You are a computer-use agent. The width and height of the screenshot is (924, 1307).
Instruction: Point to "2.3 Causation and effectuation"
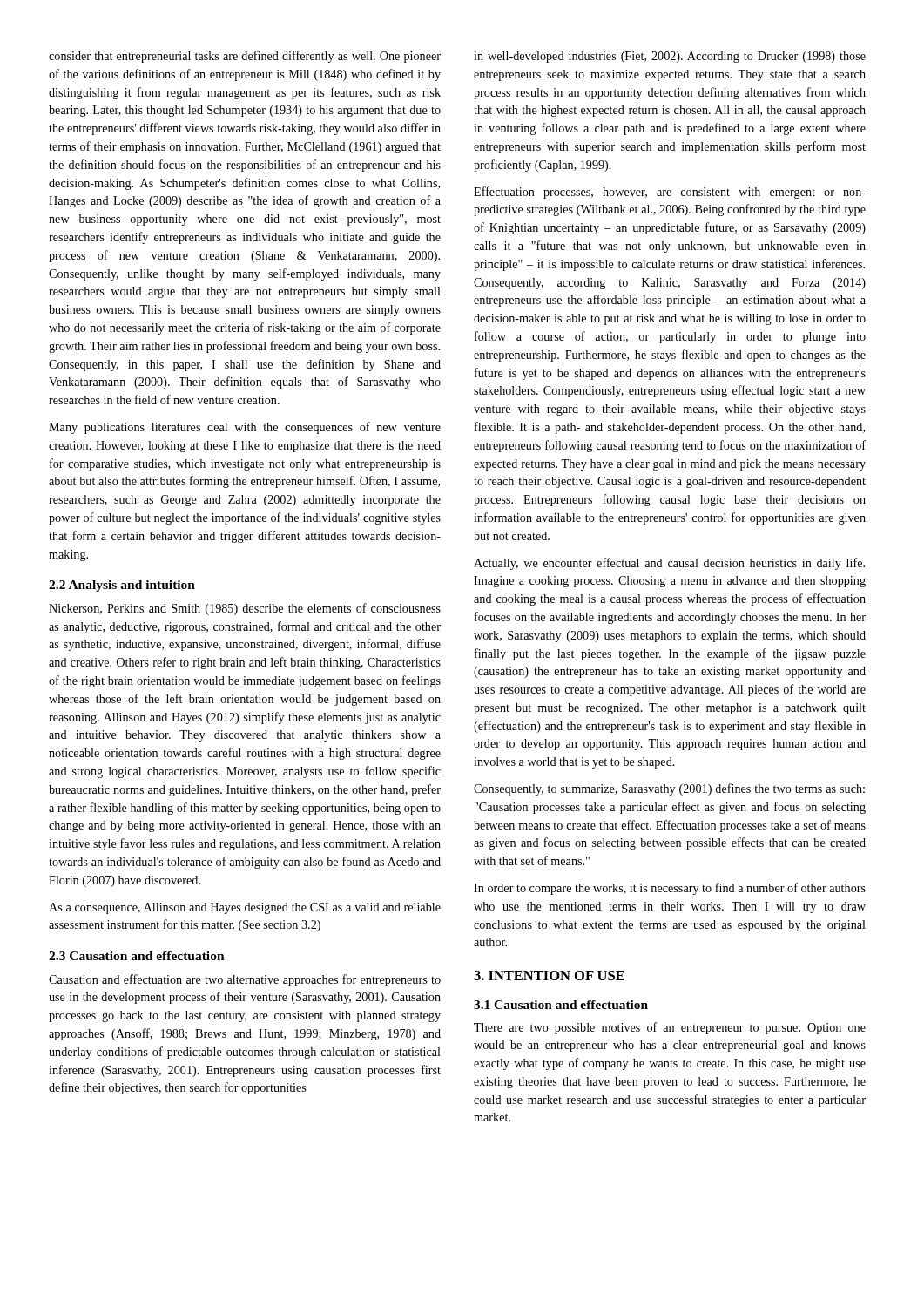coord(137,956)
